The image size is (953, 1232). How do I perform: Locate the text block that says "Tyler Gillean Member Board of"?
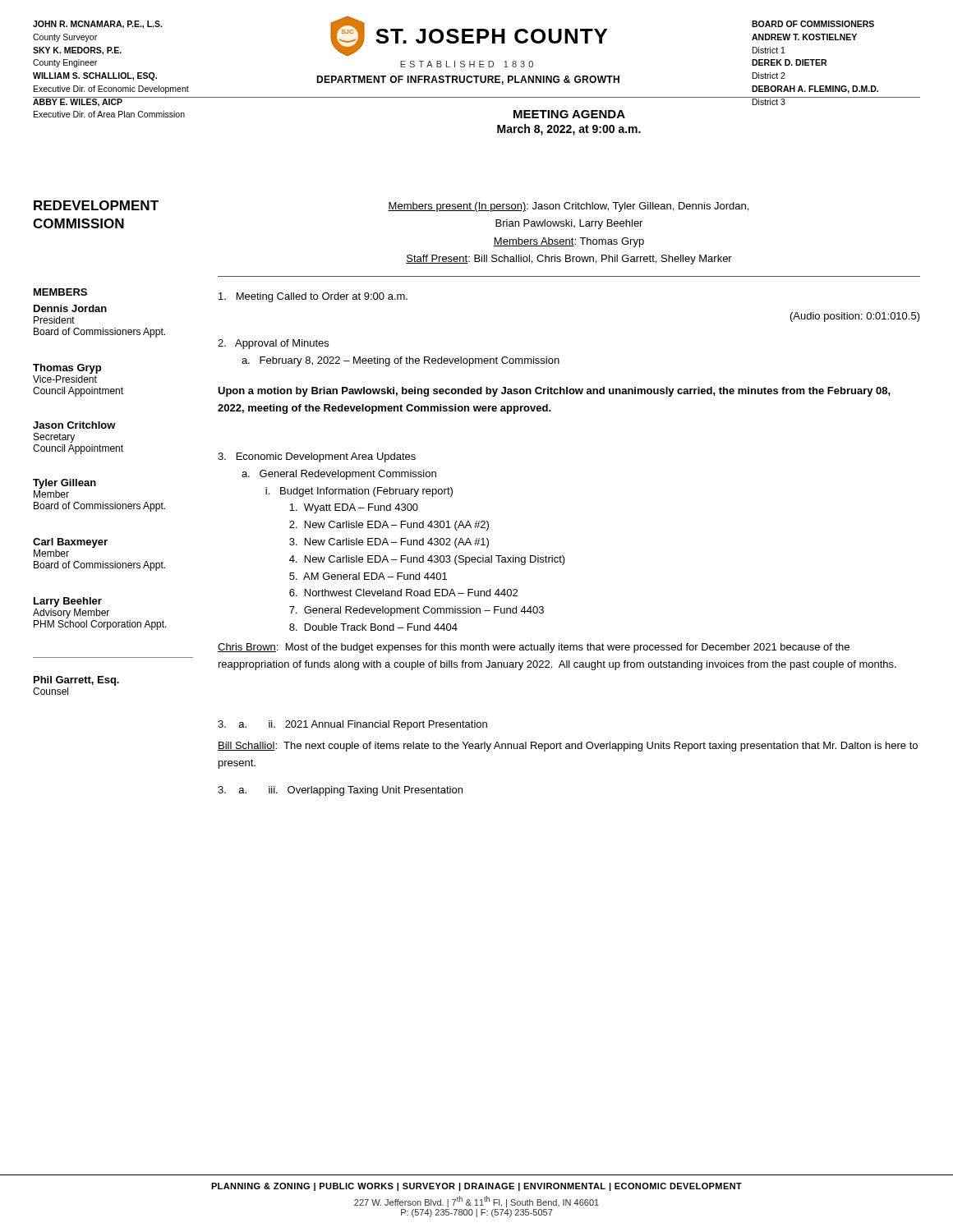(113, 494)
